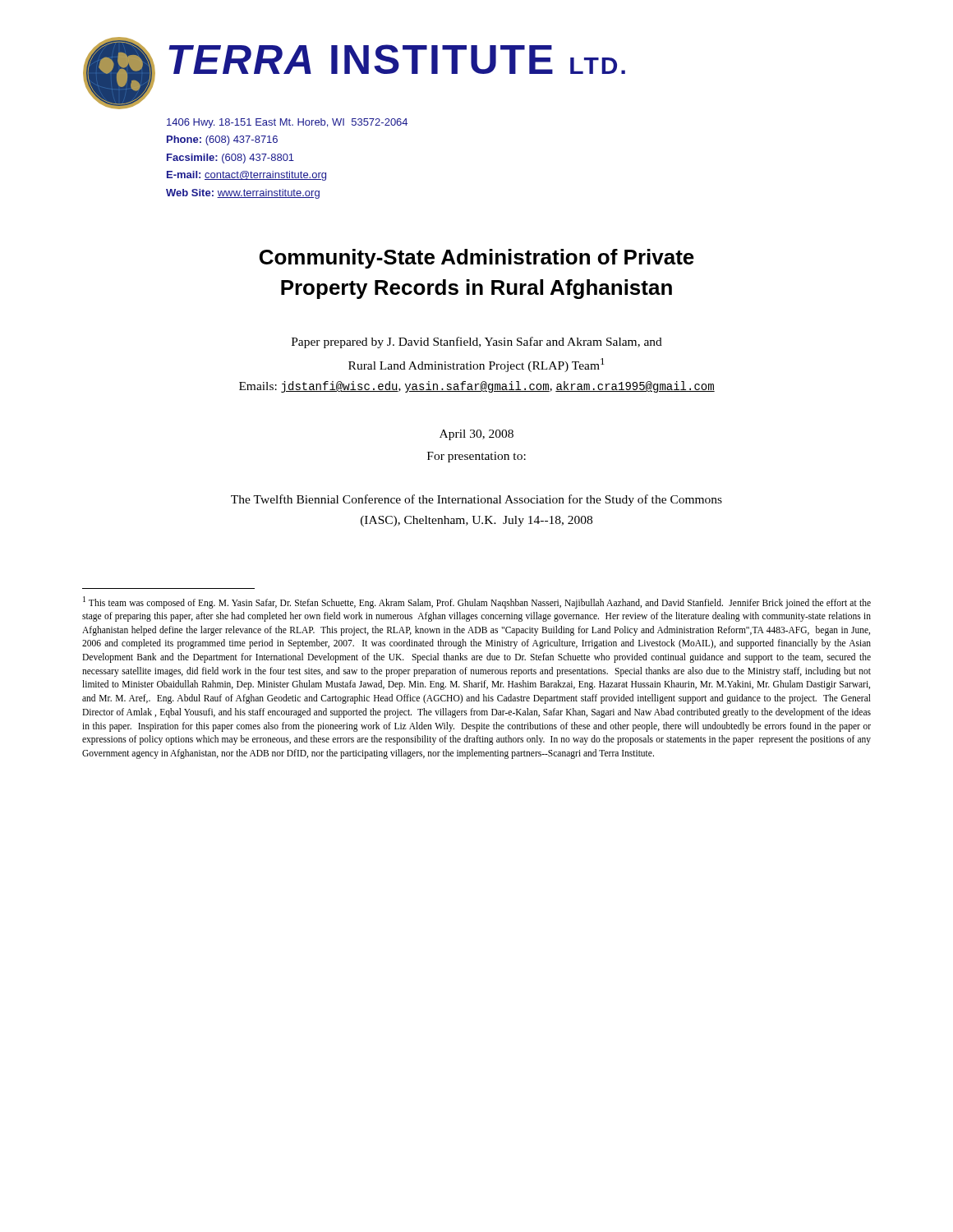
Task: Navigate to the block starting "Community-State Administration of PrivateProperty Records in Rural"
Action: pos(476,272)
